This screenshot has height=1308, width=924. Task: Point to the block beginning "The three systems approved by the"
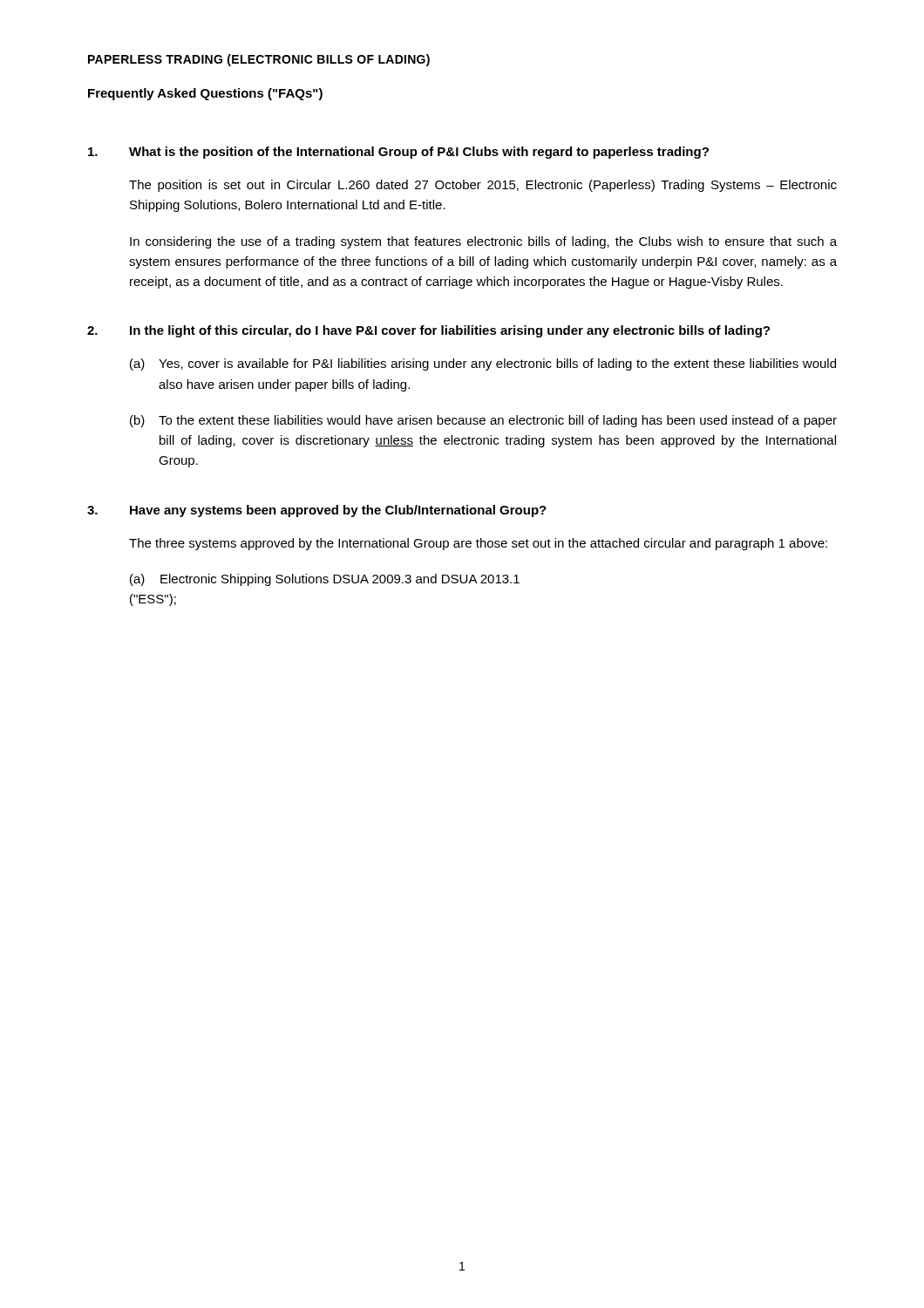tap(479, 542)
